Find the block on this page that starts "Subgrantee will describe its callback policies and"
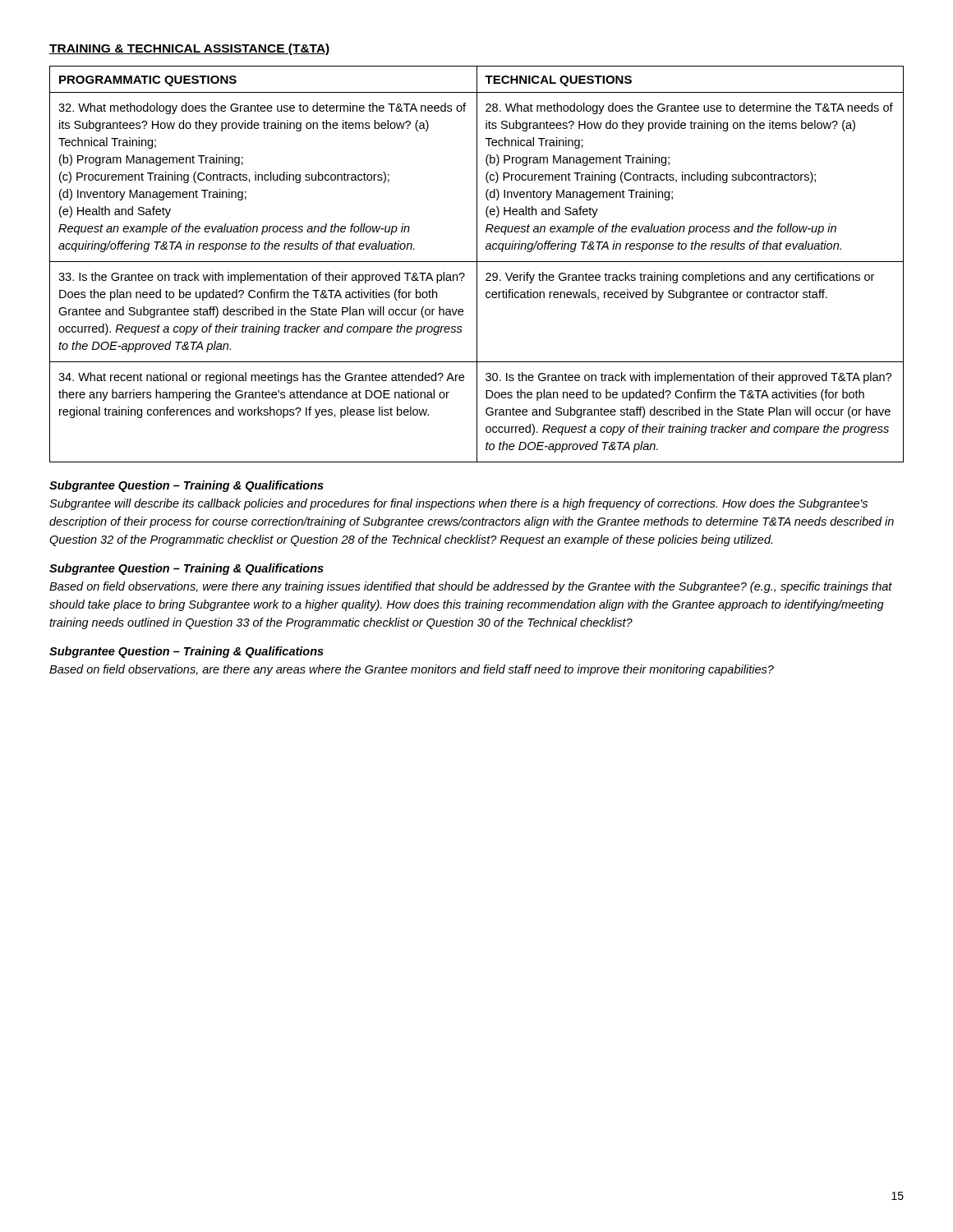This screenshot has height=1232, width=953. pyautogui.click(x=472, y=521)
